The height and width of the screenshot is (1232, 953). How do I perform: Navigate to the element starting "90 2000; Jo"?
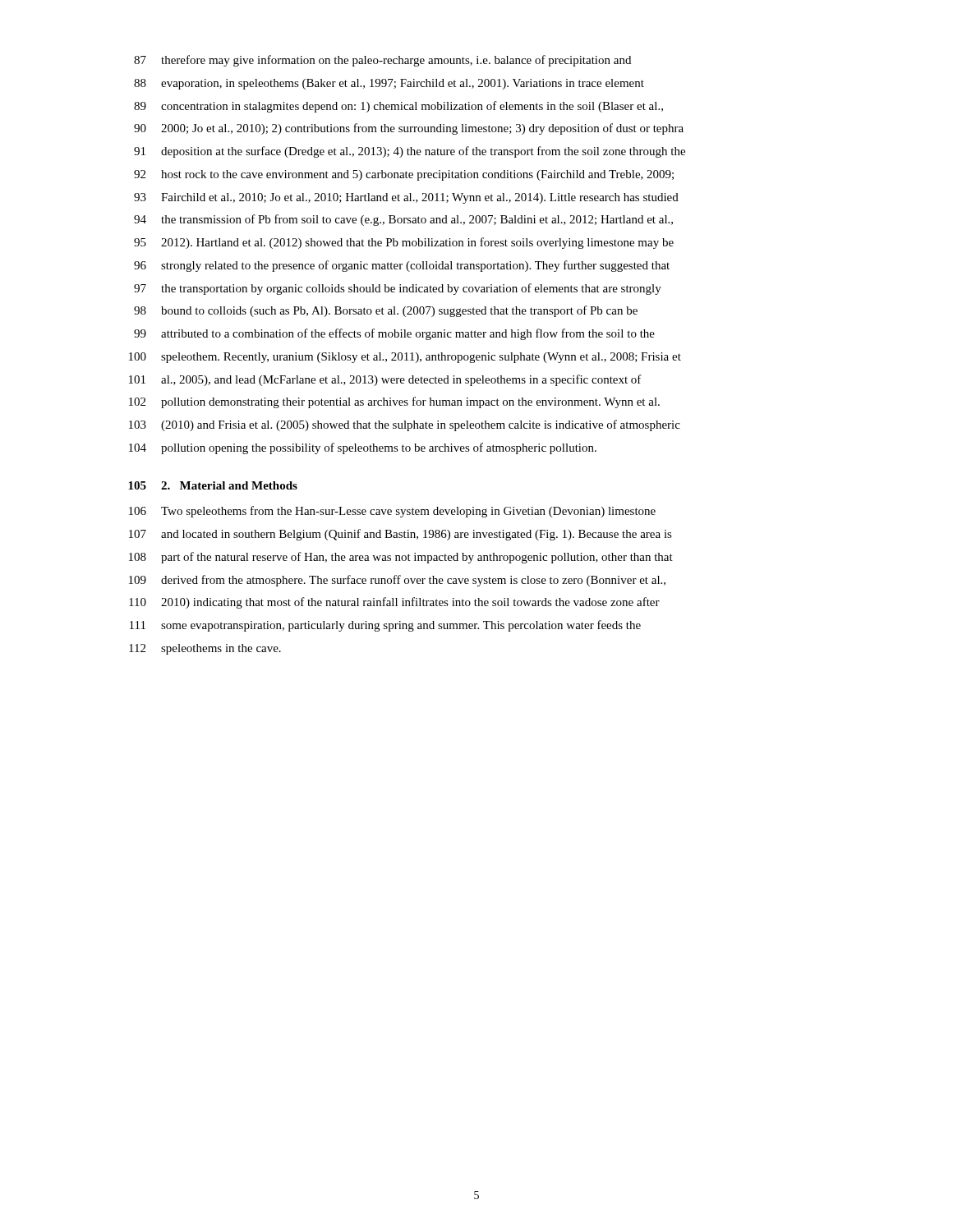click(x=476, y=129)
